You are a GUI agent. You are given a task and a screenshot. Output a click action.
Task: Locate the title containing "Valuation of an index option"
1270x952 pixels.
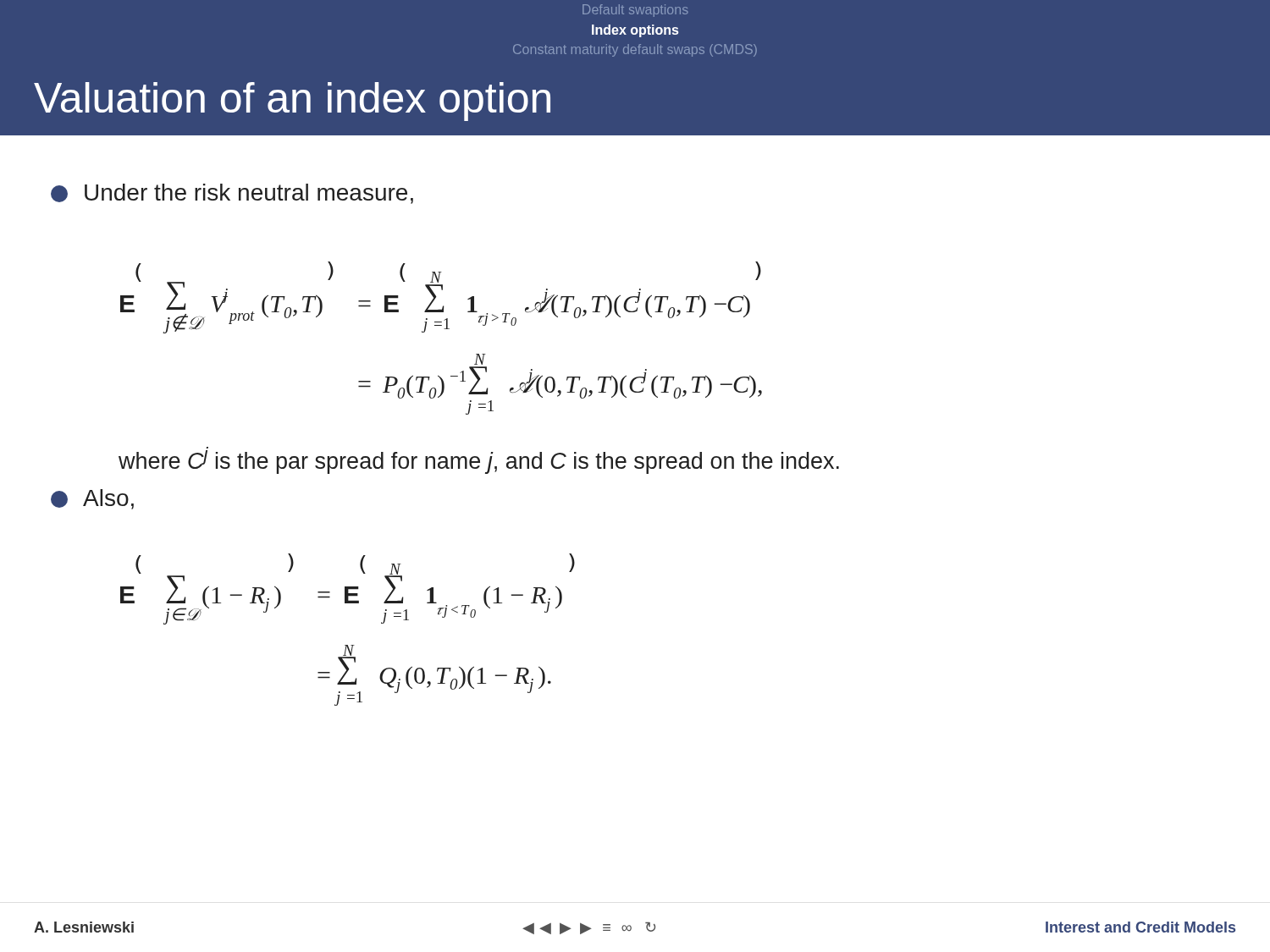[294, 98]
